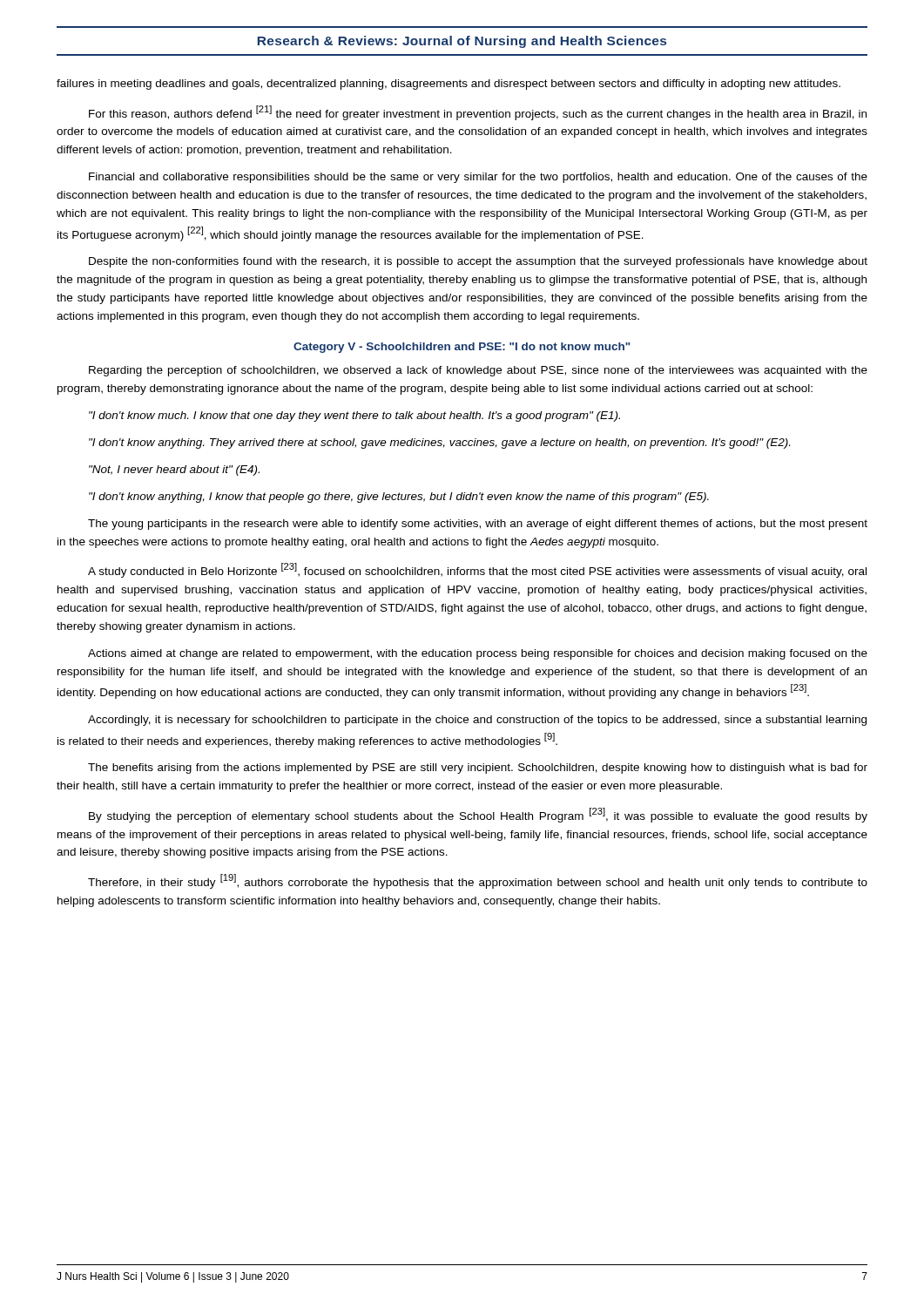
Task: Locate the text block containing "Therefore, in their study [19],"
Action: click(x=462, y=890)
